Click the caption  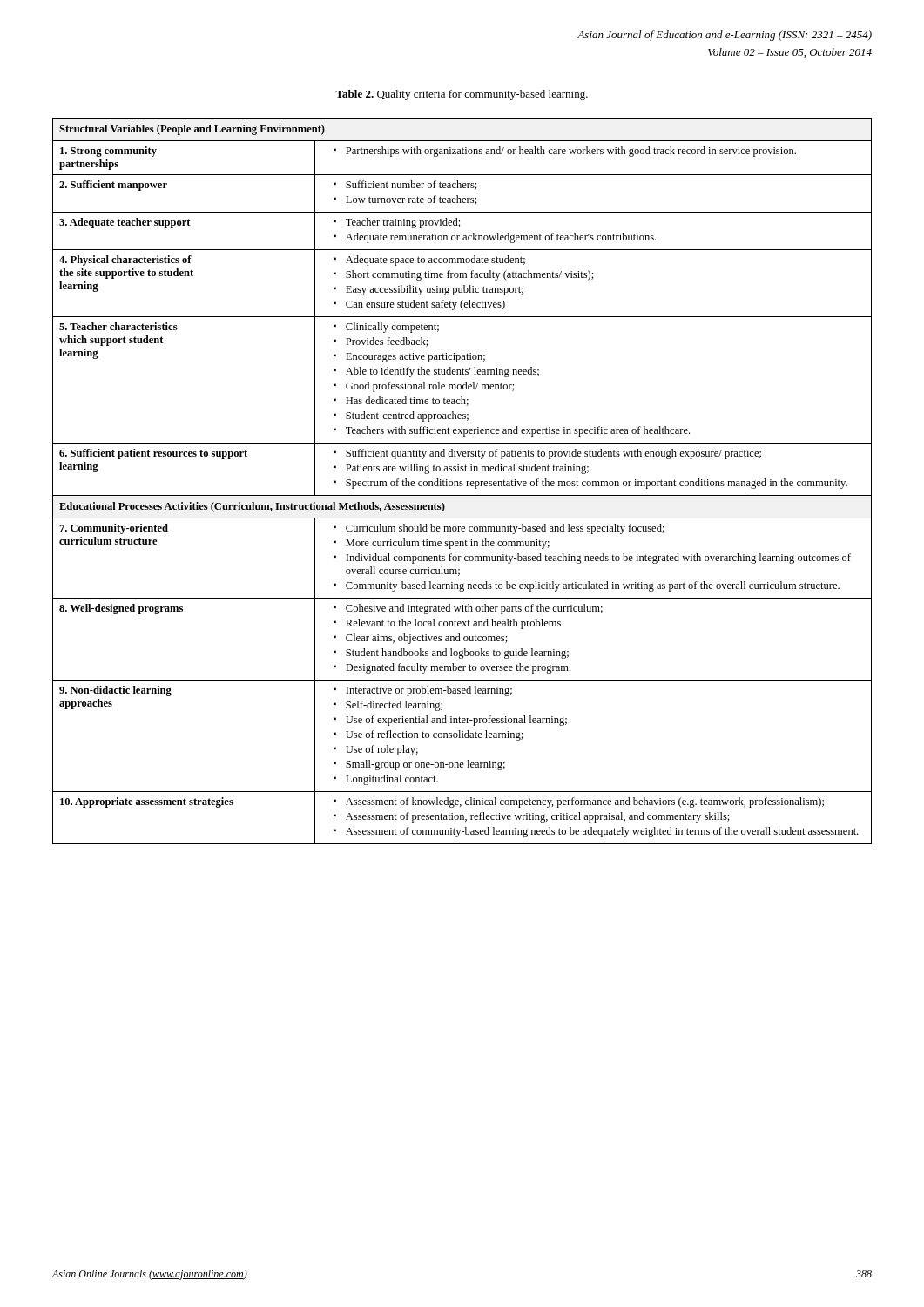pyautogui.click(x=462, y=94)
